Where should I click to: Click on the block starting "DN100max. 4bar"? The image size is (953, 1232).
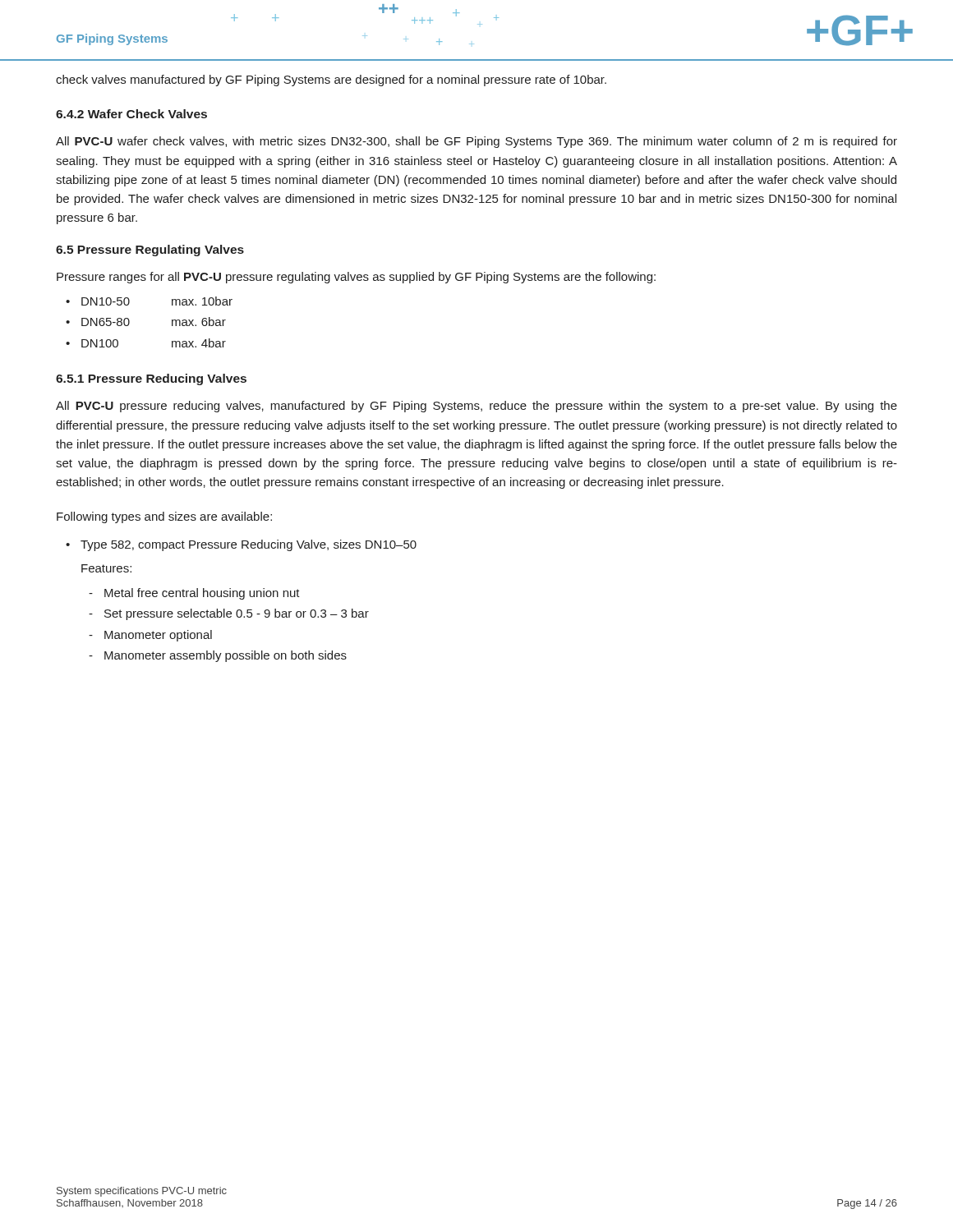[94, 343]
